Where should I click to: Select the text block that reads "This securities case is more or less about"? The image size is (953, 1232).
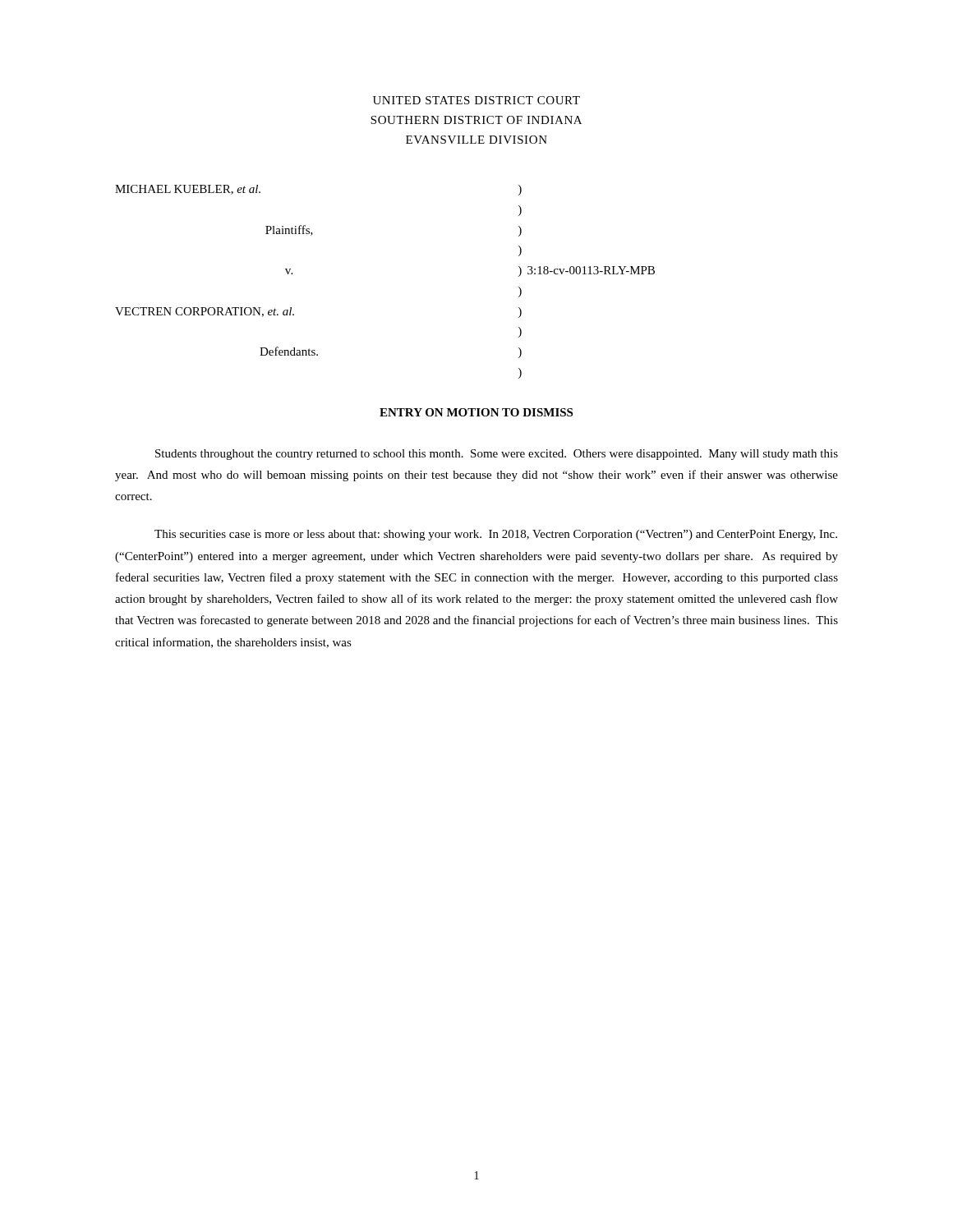coord(476,588)
